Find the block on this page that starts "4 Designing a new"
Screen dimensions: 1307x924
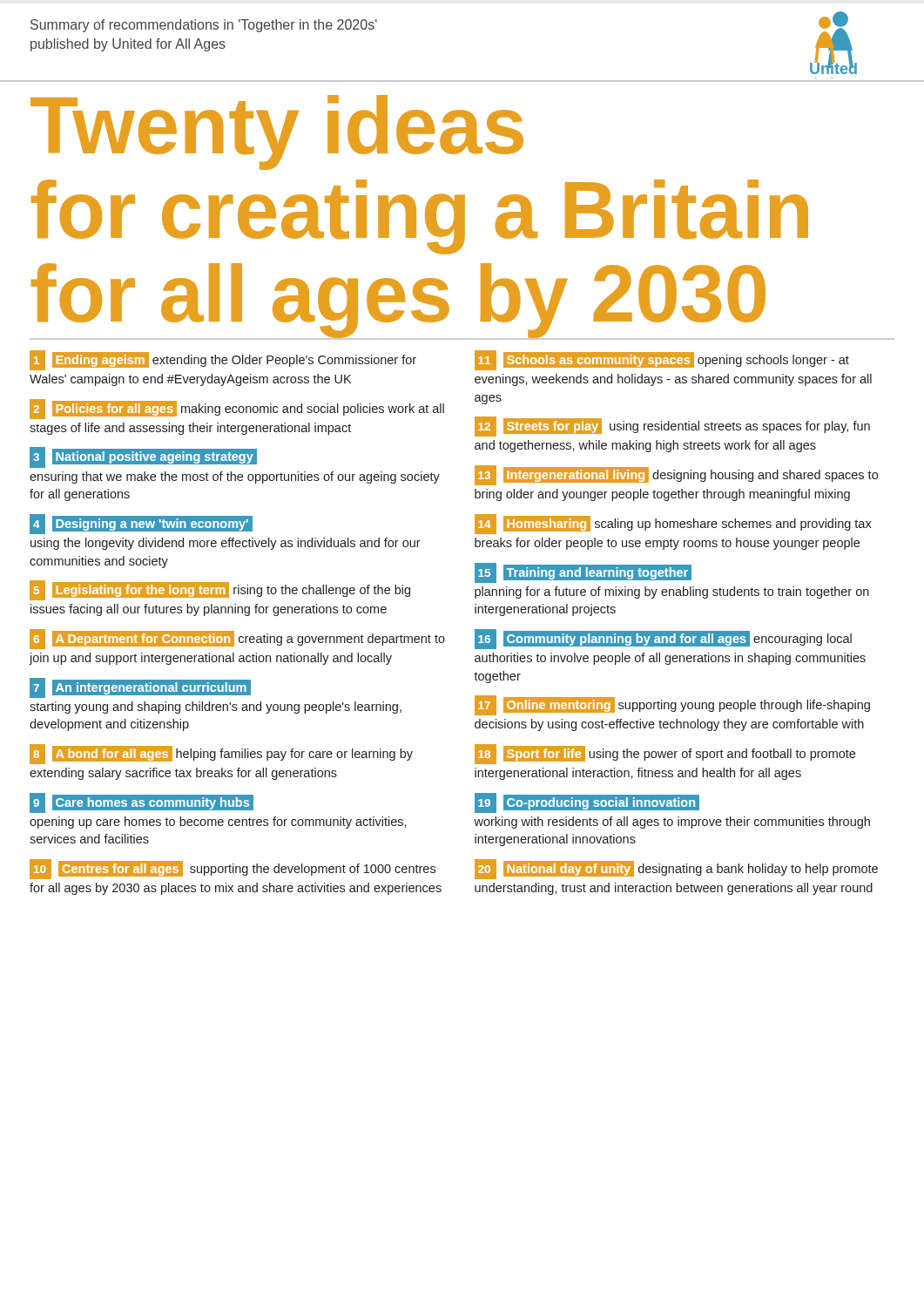click(225, 541)
